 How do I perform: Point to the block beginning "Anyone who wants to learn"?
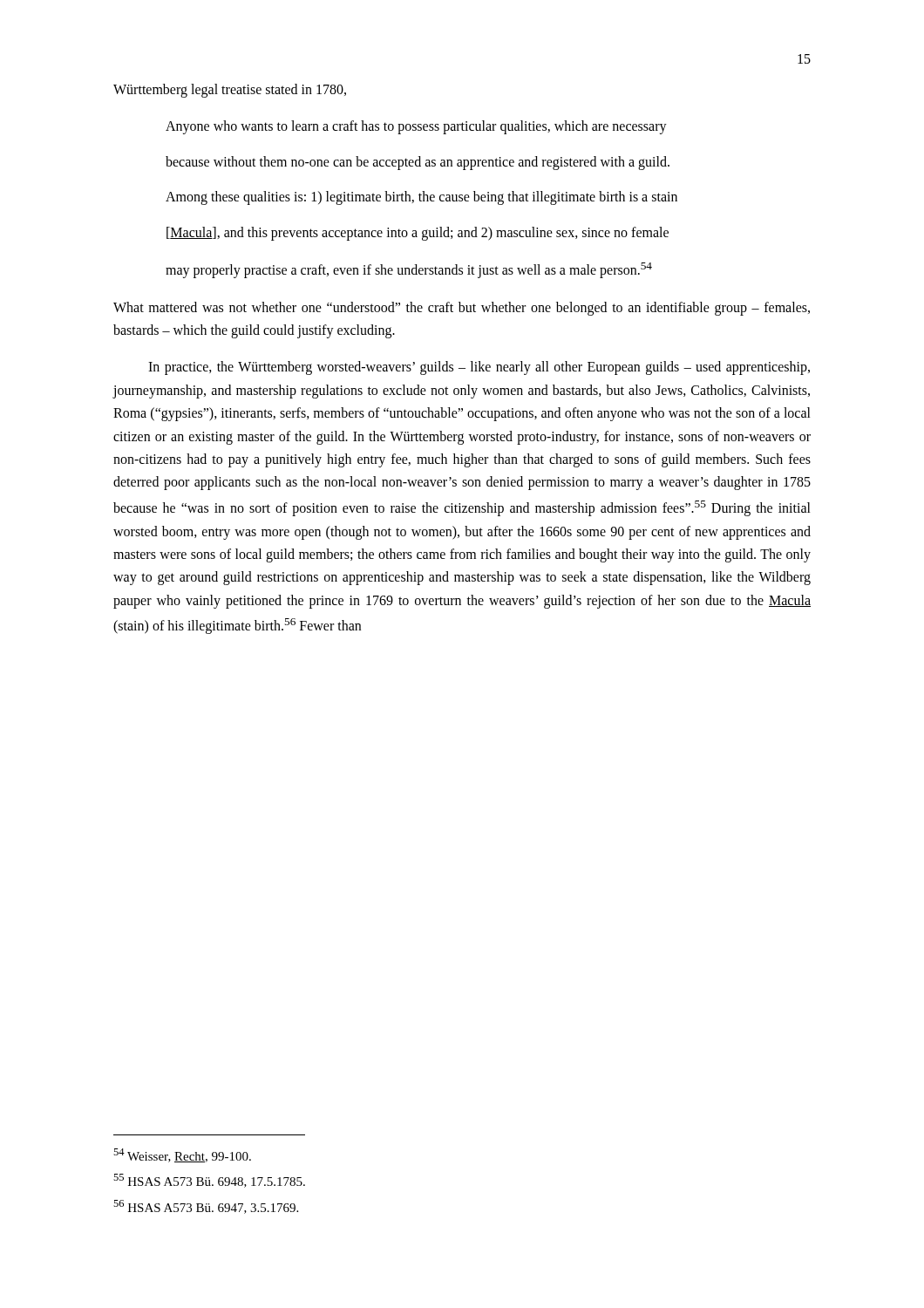coord(488,199)
